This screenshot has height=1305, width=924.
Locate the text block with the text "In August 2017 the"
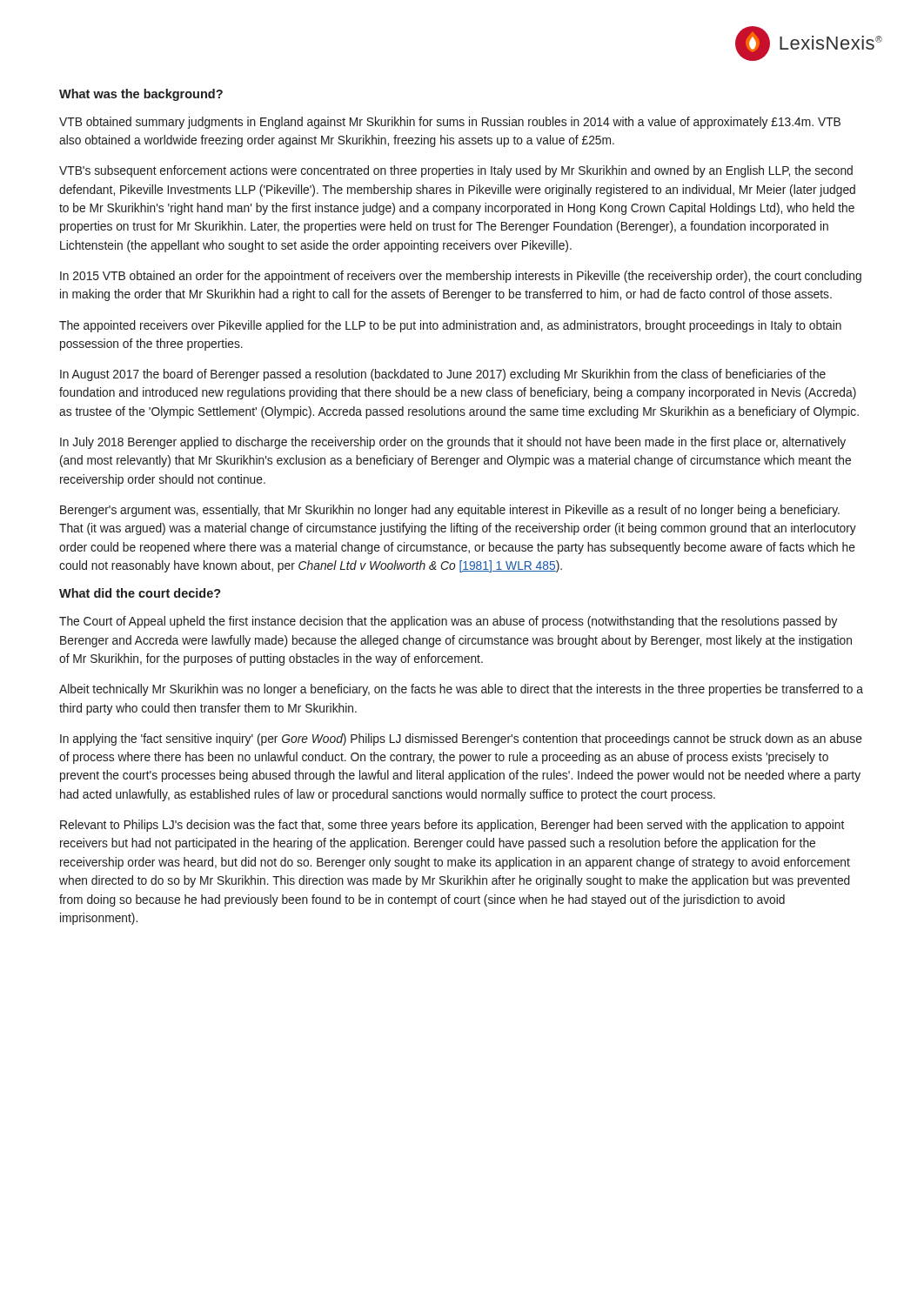[x=462, y=393]
